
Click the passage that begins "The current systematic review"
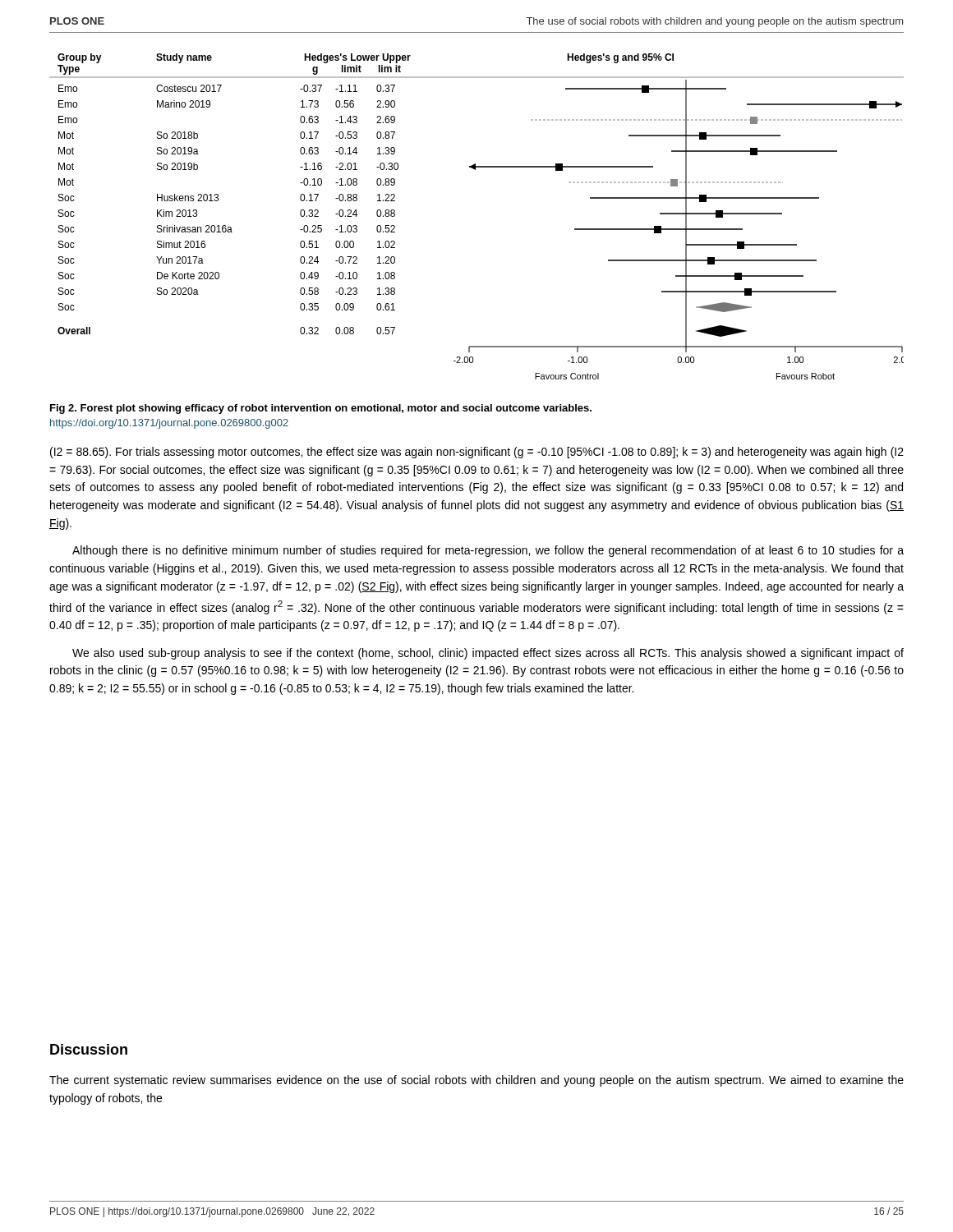coord(476,1090)
